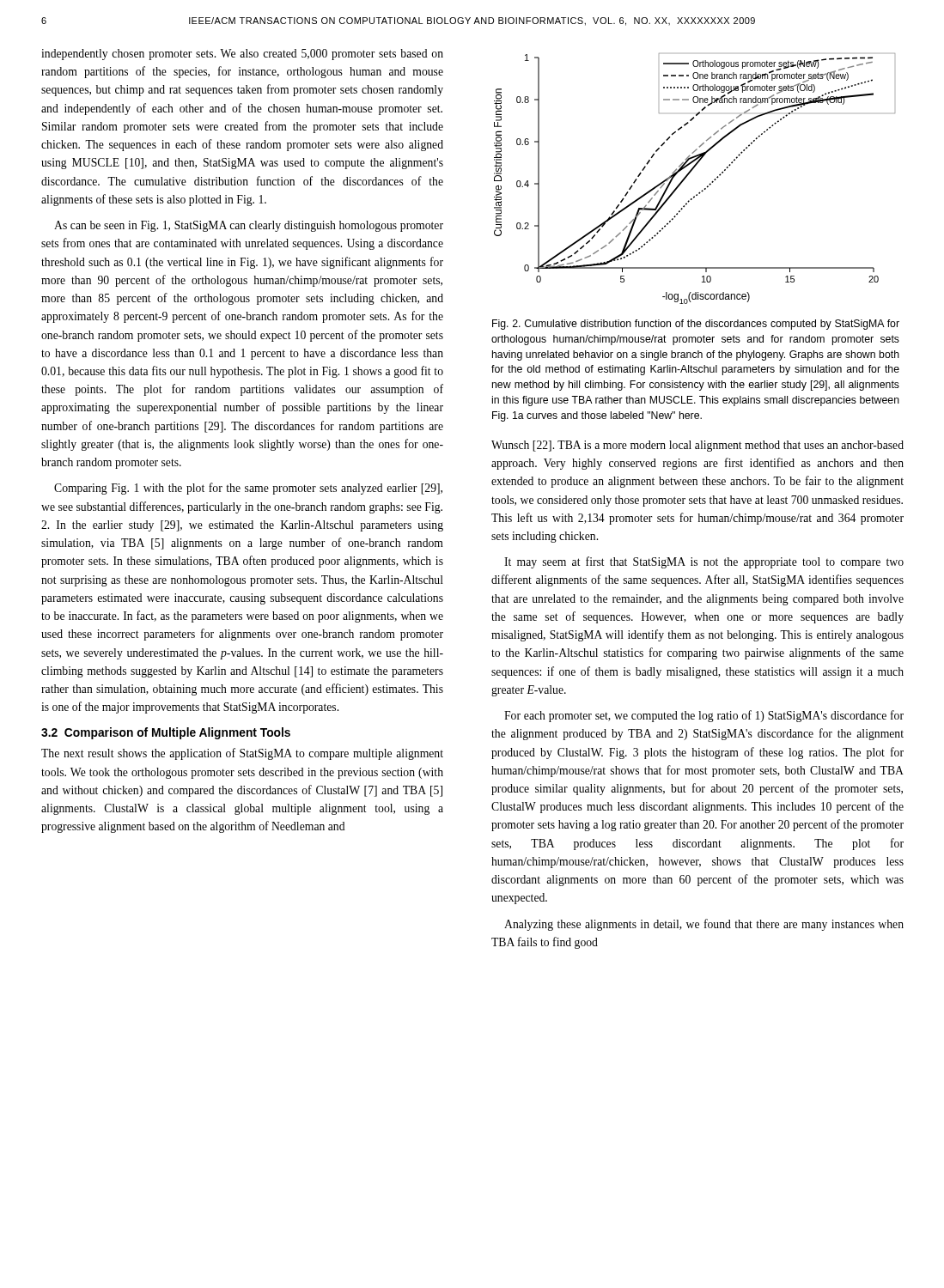944x1288 pixels.
Task: Click the passage that begins "The next result shows"
Action: 242,790
